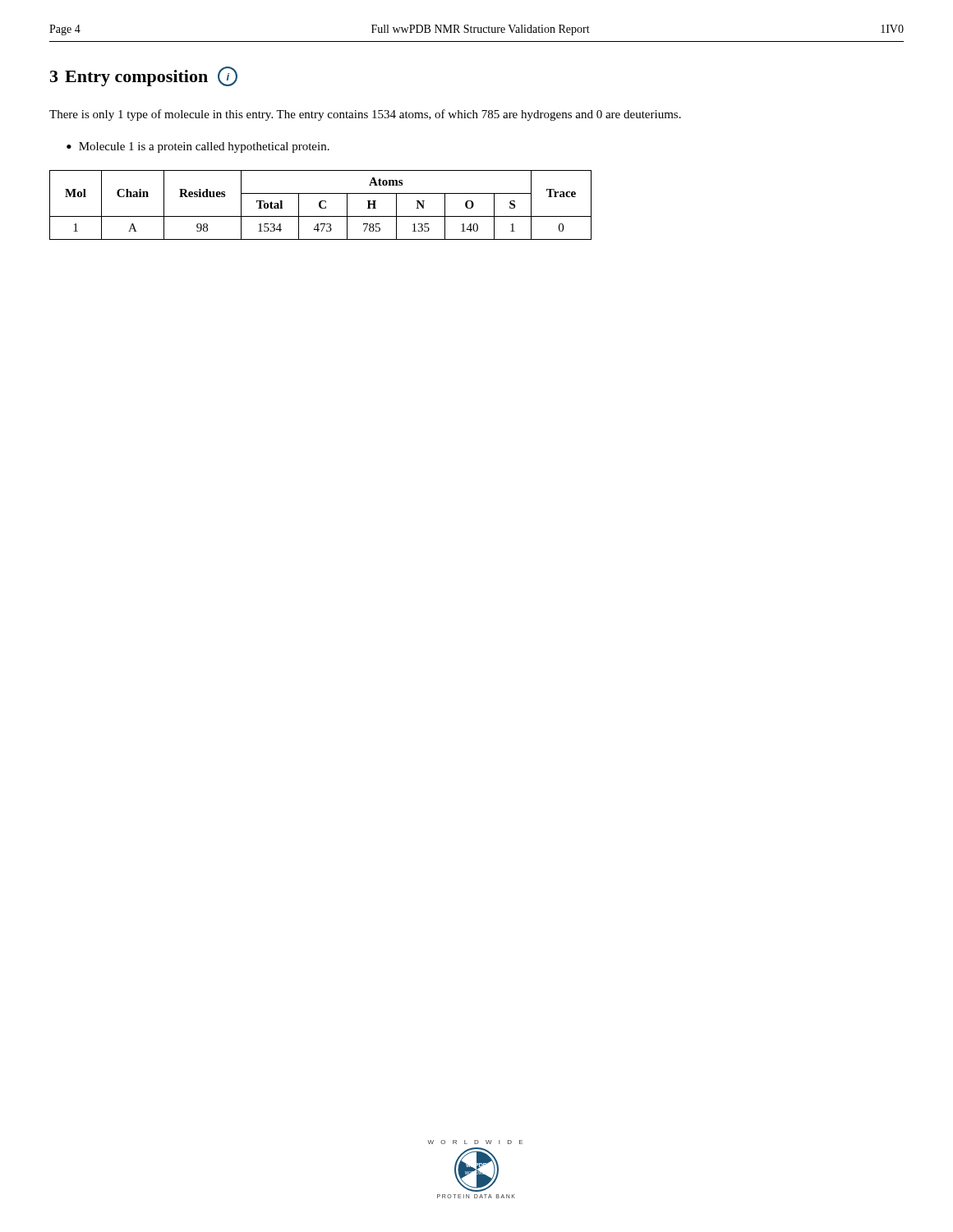Find the section header
This screenshot has width=953, height=1232.
coord(143,76)
